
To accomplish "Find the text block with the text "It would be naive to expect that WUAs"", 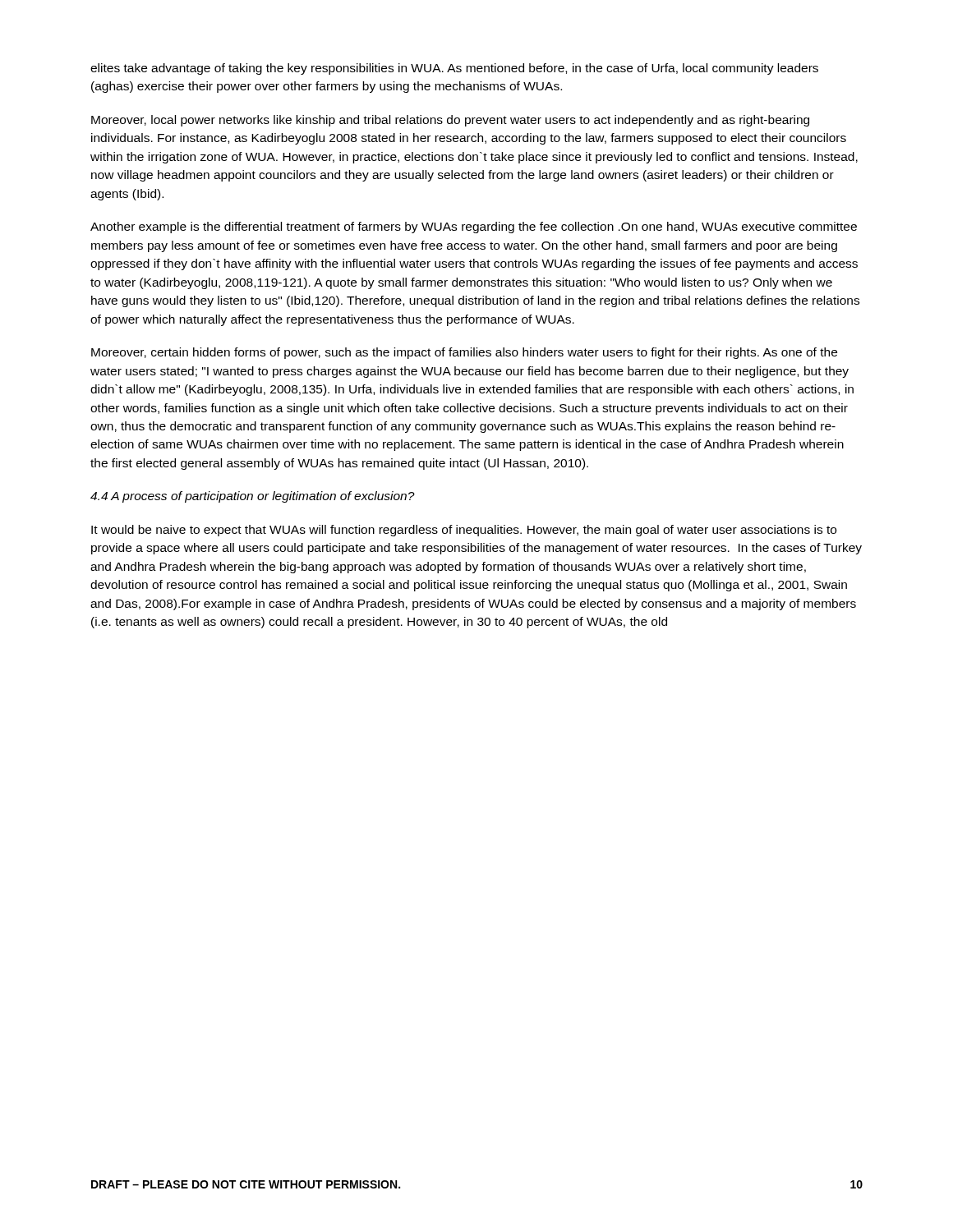I will pyautogui.click(x=476, y=575).
